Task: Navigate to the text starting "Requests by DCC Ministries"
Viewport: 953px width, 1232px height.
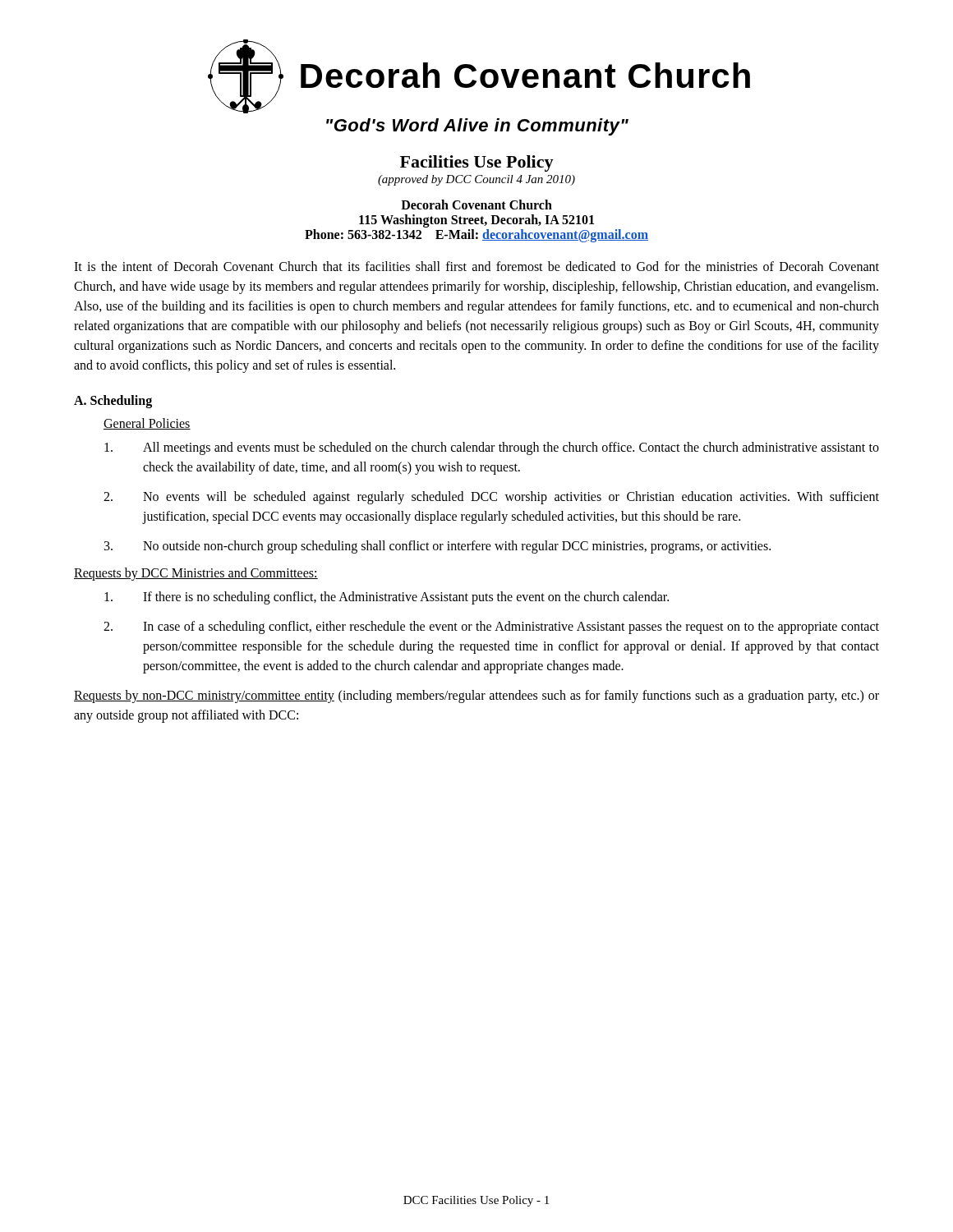Action: [196, 573]
